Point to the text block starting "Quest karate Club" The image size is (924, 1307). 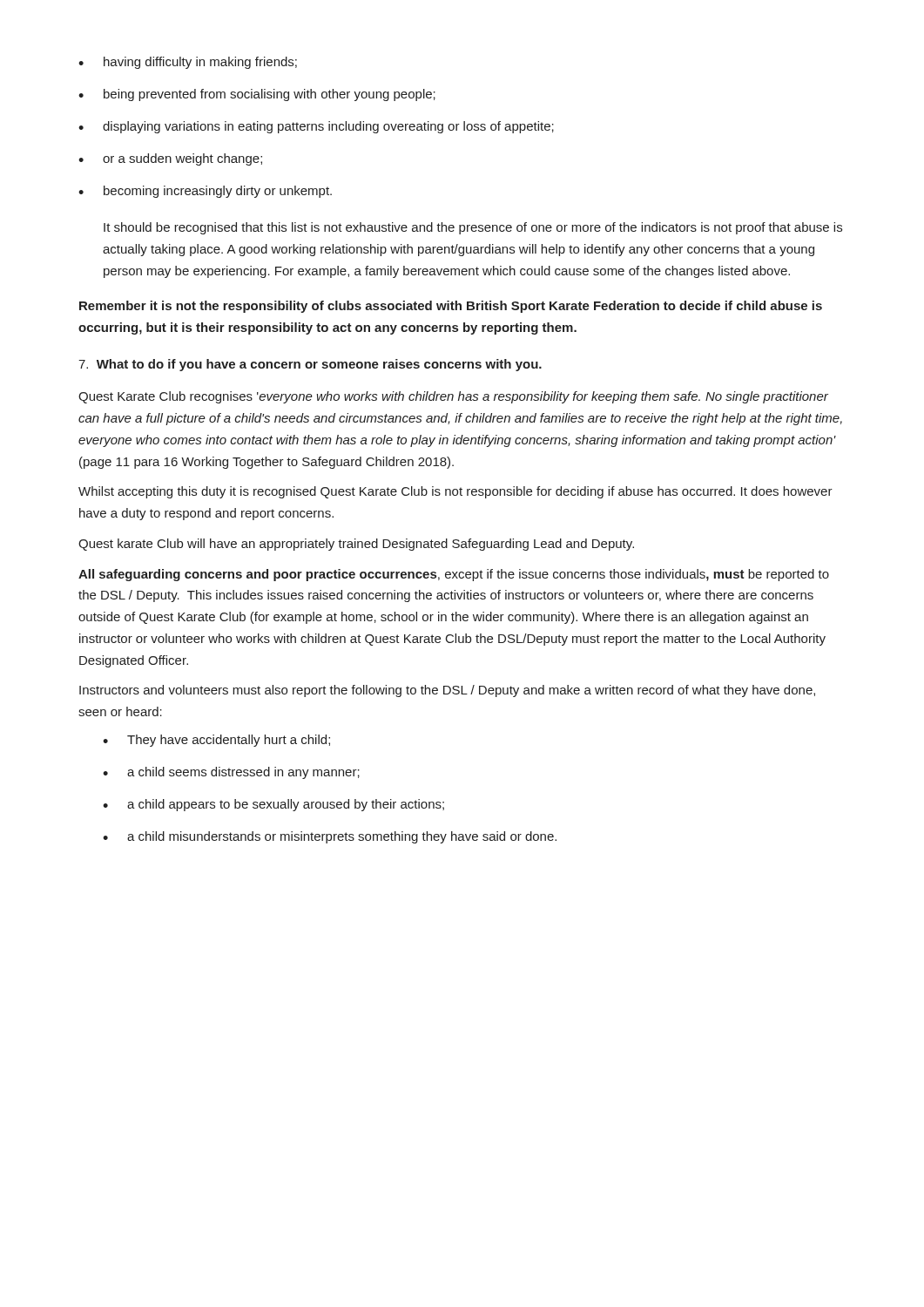[357, 543]
